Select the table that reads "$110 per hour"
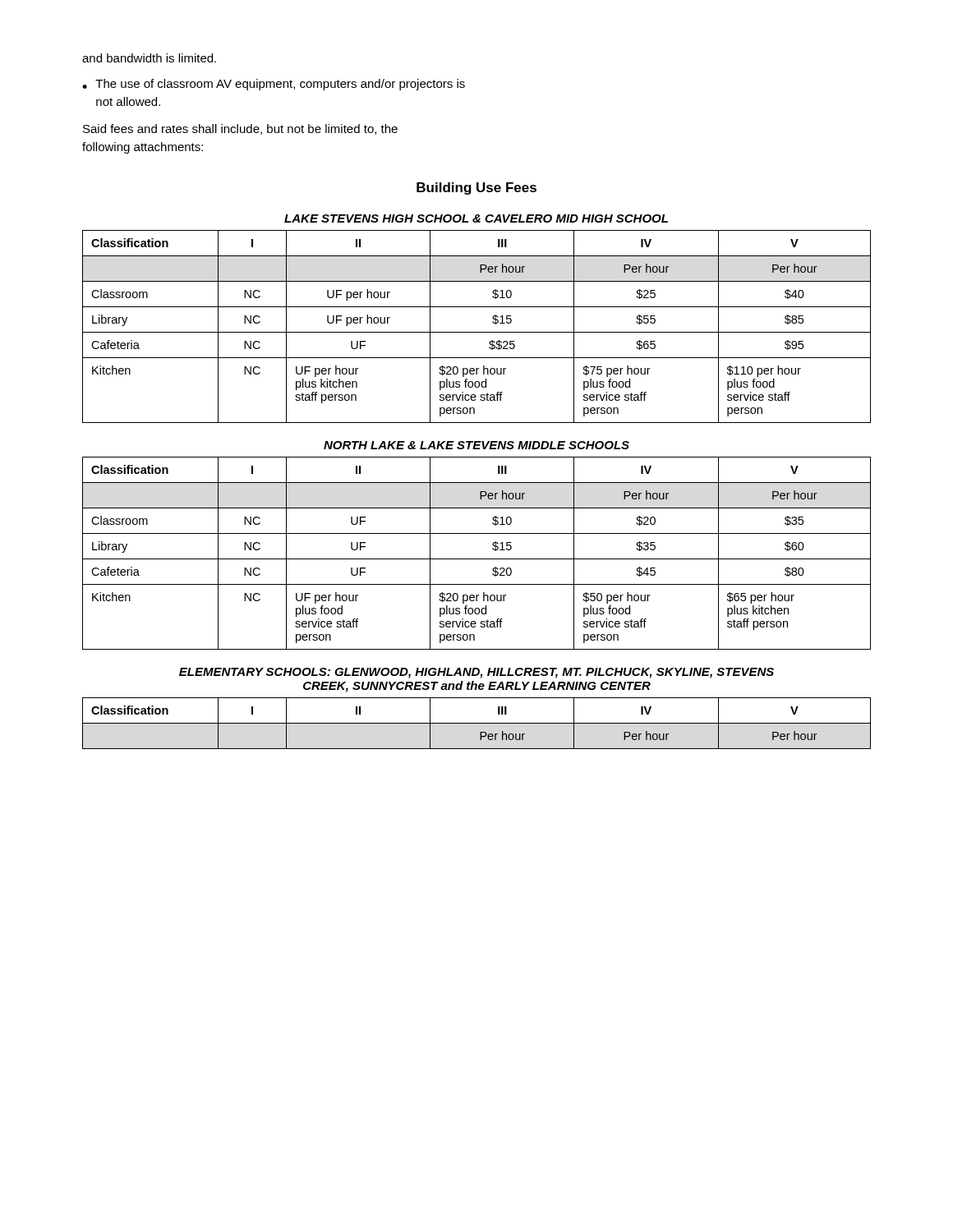 476,326
